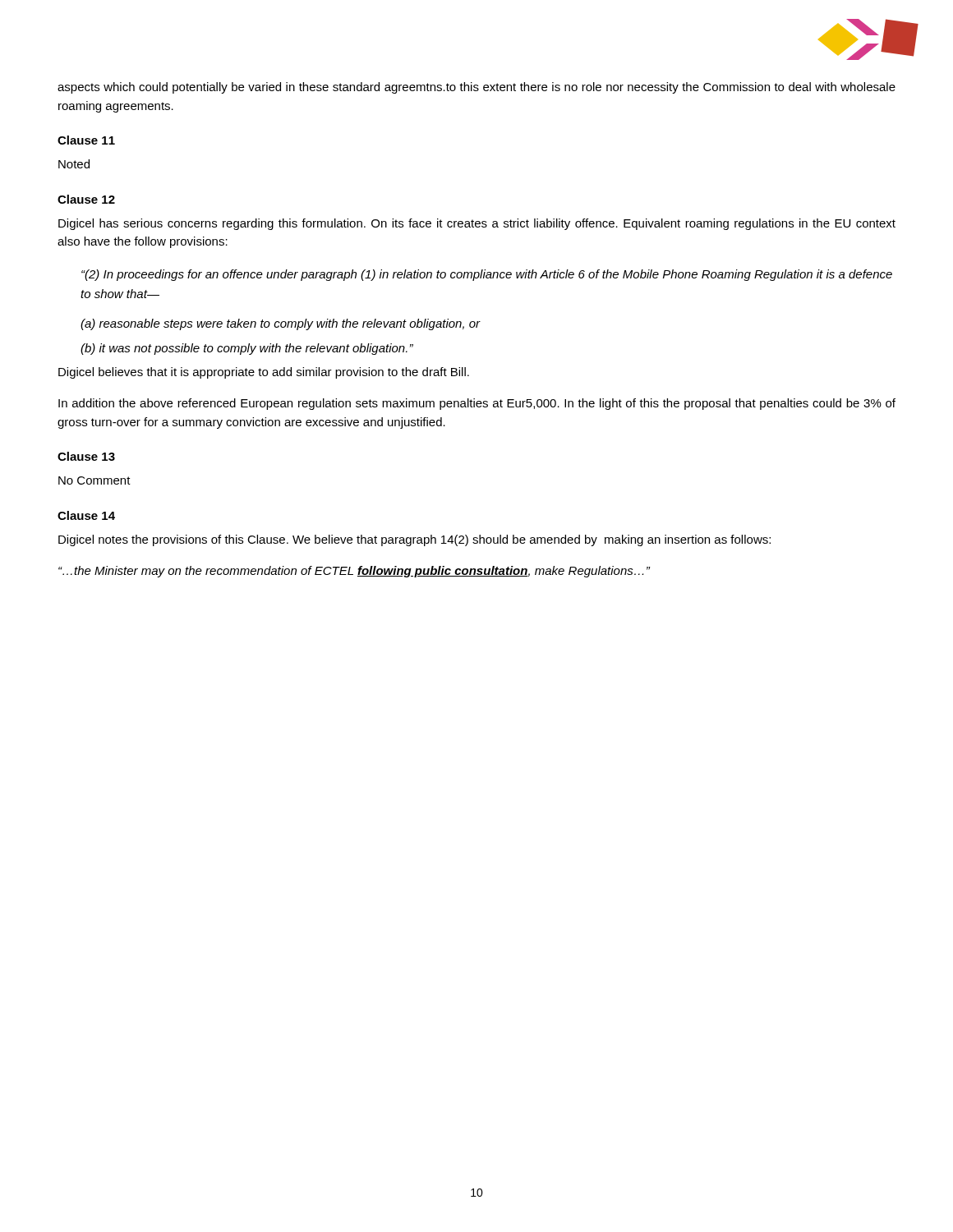Find the text block with the text "“(2) In proceedings for"

pyautogui.click(x=487, y=283)
